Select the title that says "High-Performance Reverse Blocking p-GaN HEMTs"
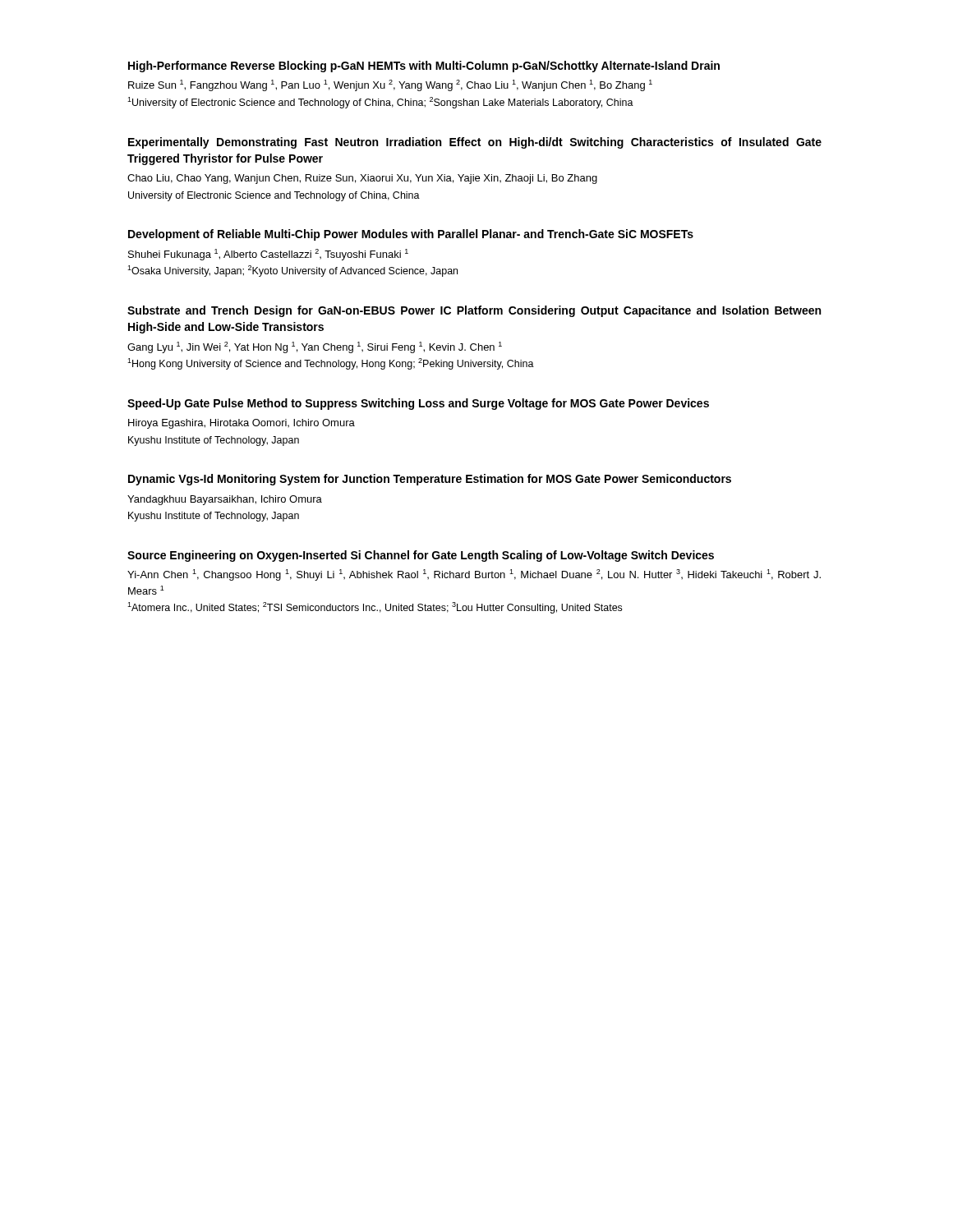953x1232 pixels. 424,66
